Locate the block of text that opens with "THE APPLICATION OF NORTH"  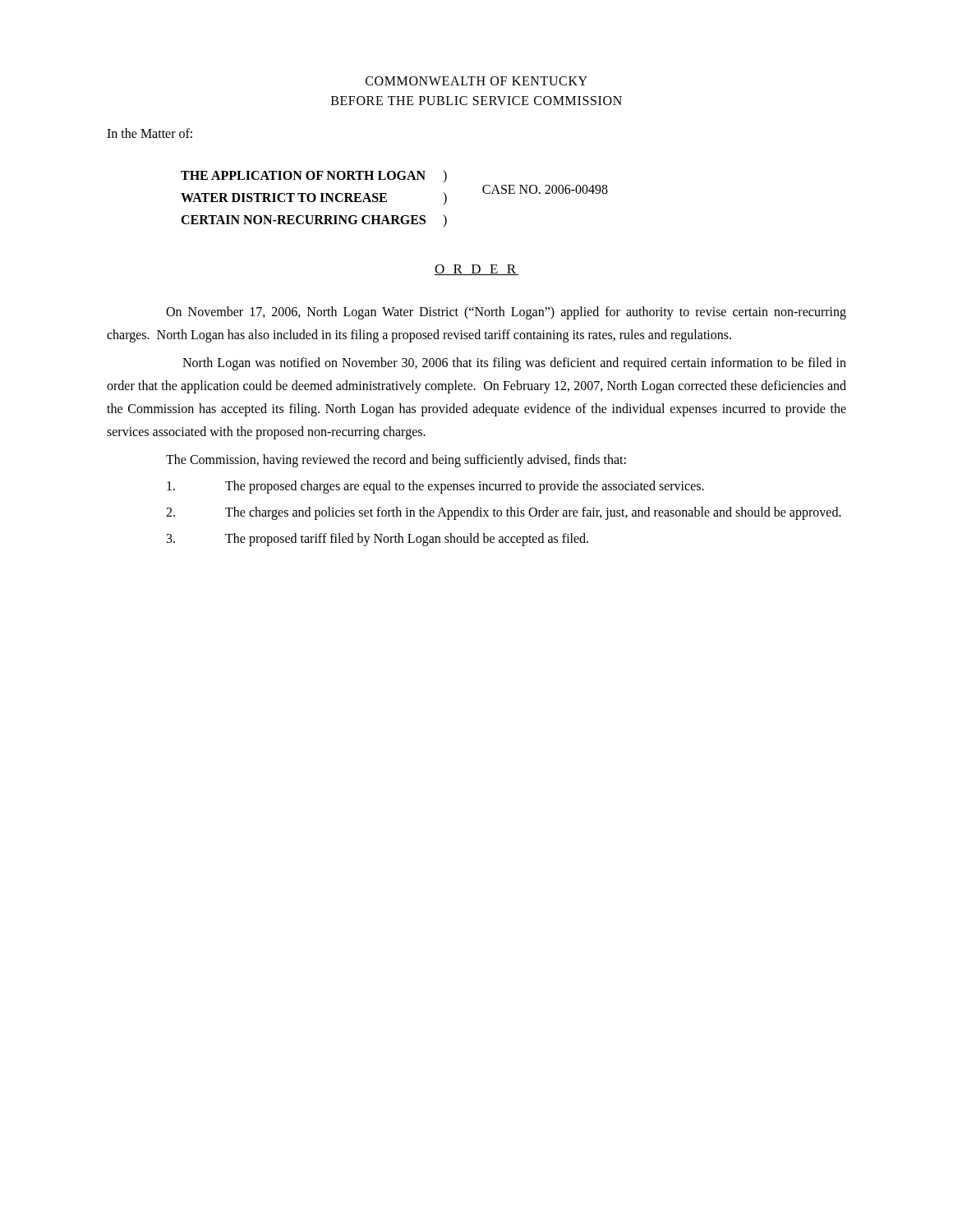[x=513, y=198]
